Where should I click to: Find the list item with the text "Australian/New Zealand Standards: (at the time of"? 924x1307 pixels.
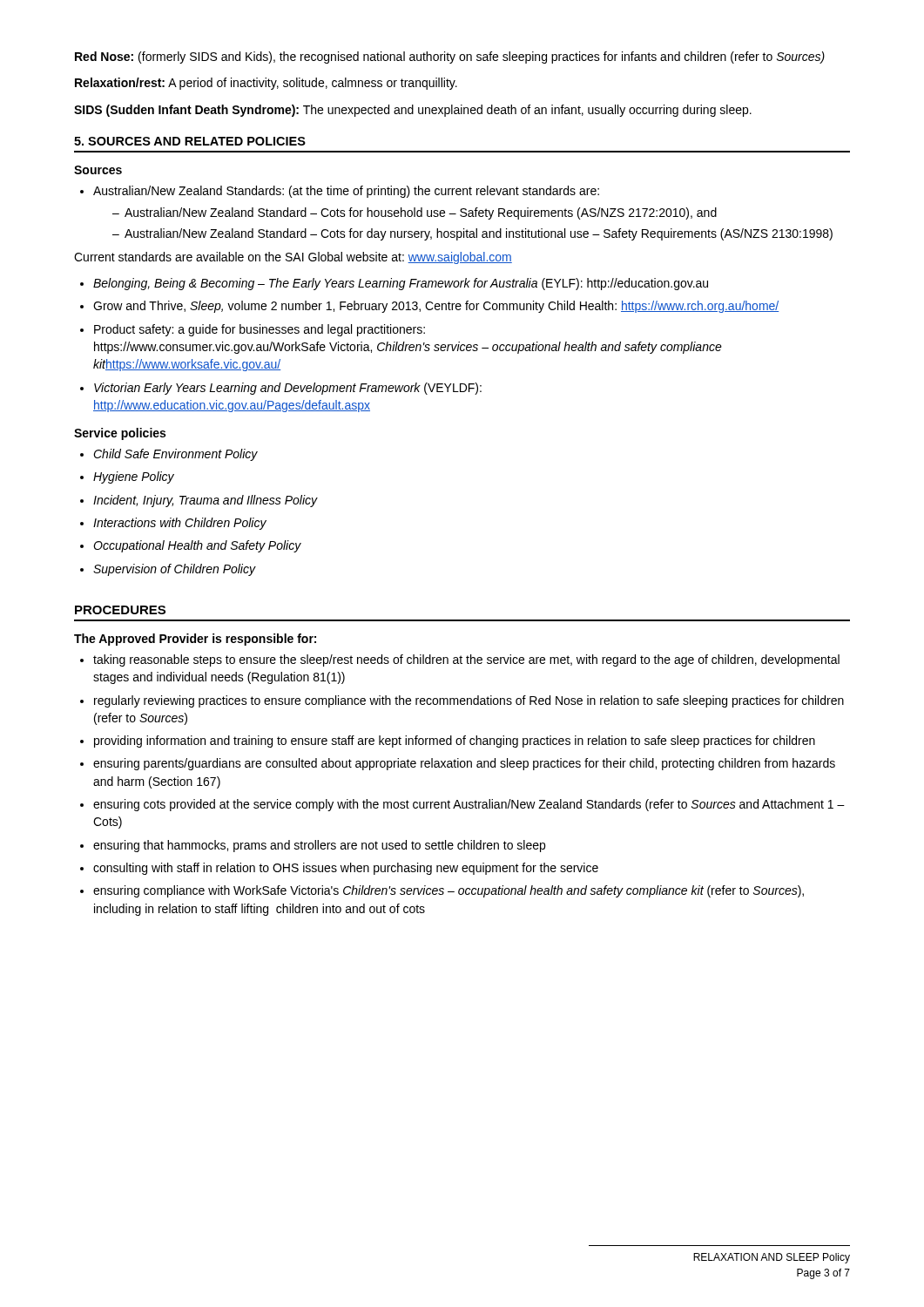(462, 213)
